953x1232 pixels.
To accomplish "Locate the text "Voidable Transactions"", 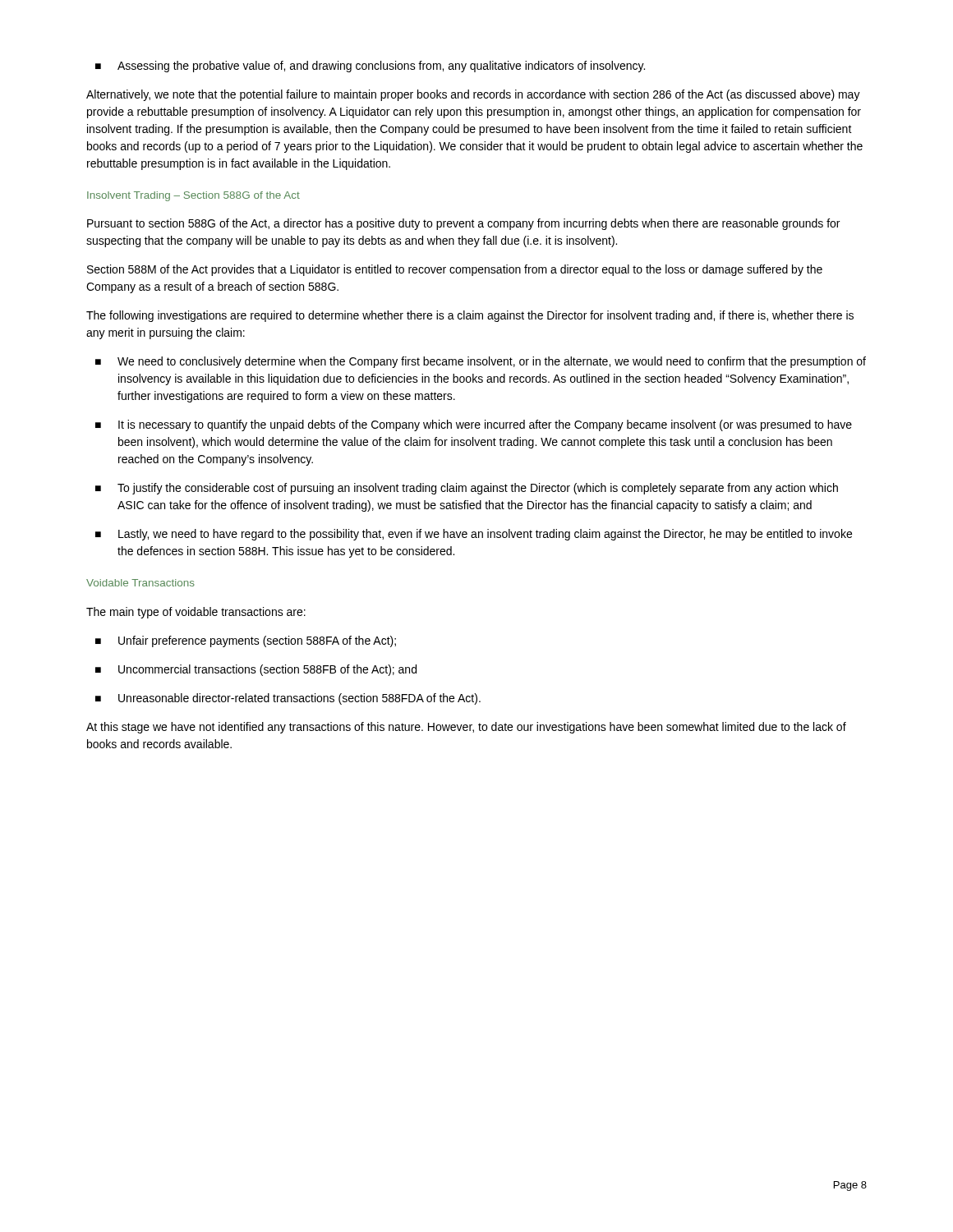I will tap(140, 583).
